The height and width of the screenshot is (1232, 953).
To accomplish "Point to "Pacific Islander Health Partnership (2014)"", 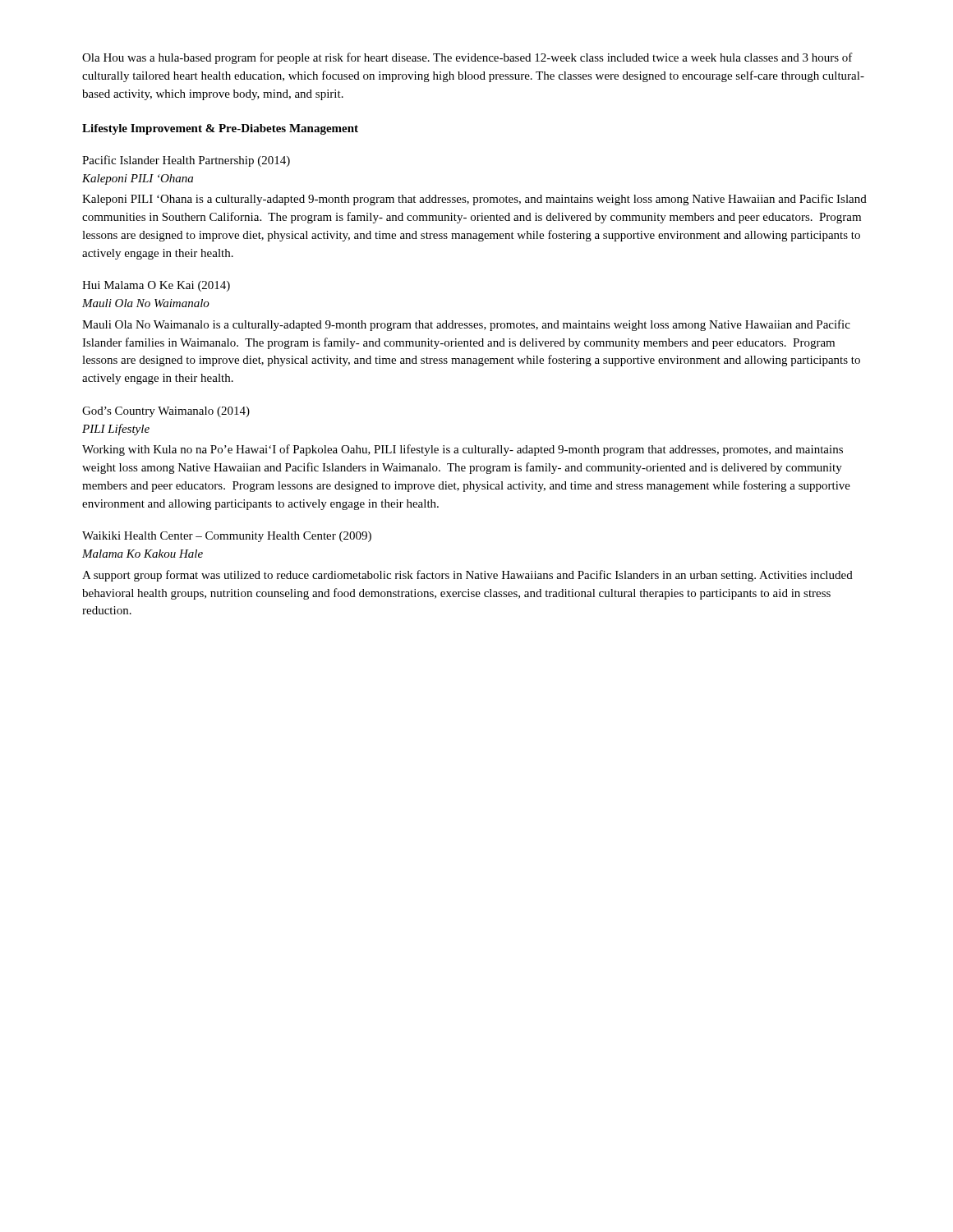I will [x=186, y=160].
